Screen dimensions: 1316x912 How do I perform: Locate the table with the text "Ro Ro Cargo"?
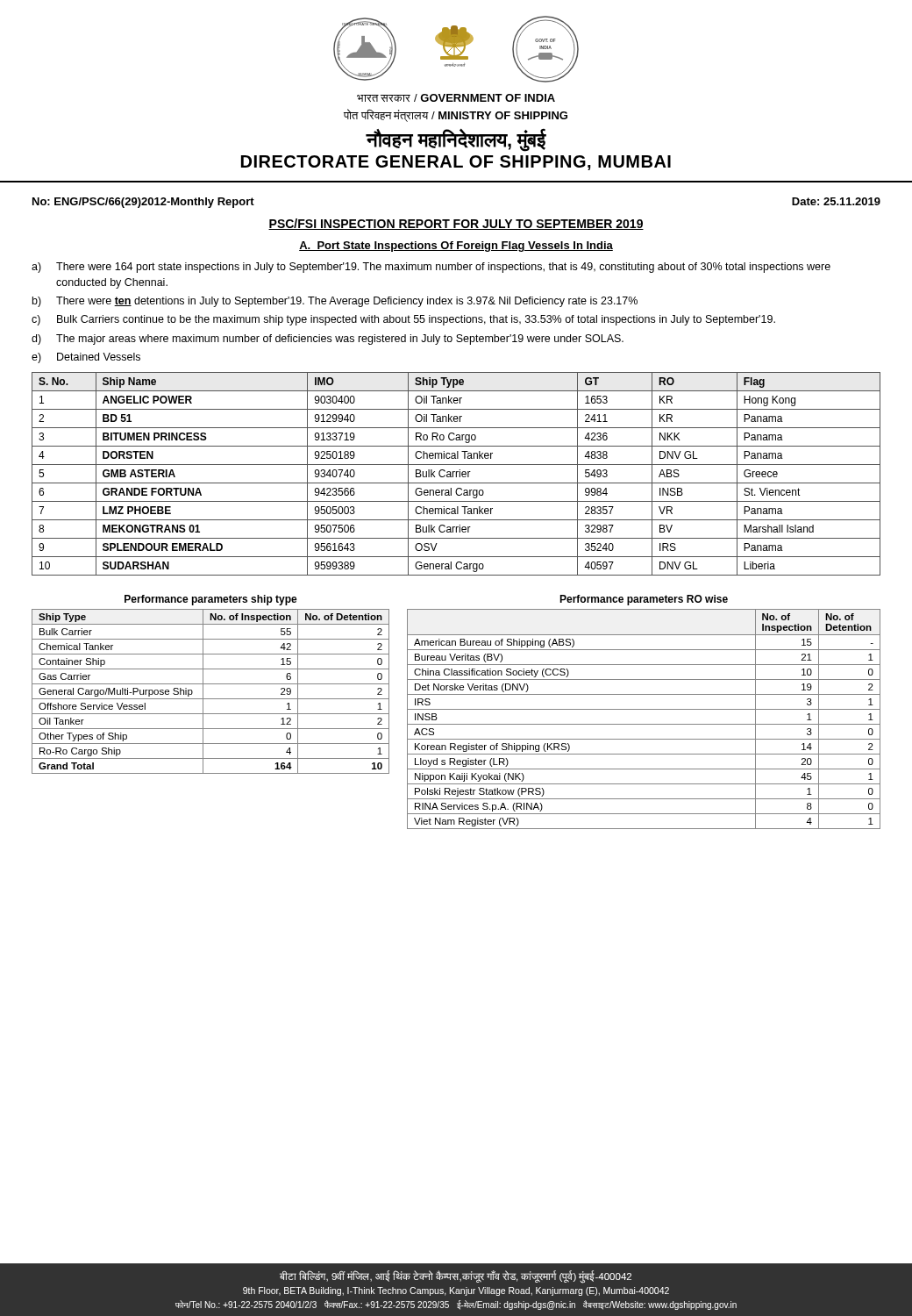point(456,474)
